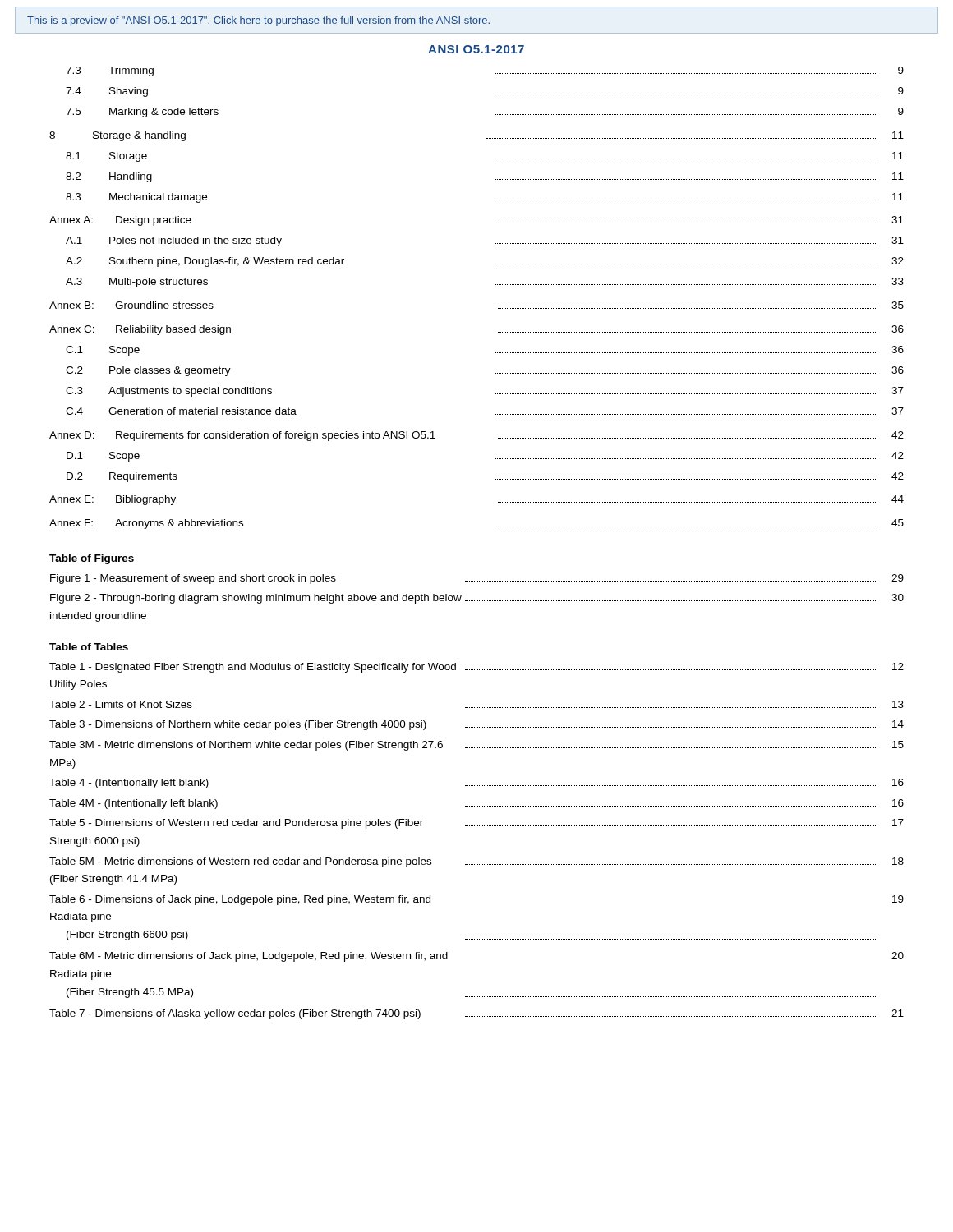Locate the list item containing "7.4 Shaving 9"
The width and height of the screenshot is (953, 1232).
coord(485,91)
